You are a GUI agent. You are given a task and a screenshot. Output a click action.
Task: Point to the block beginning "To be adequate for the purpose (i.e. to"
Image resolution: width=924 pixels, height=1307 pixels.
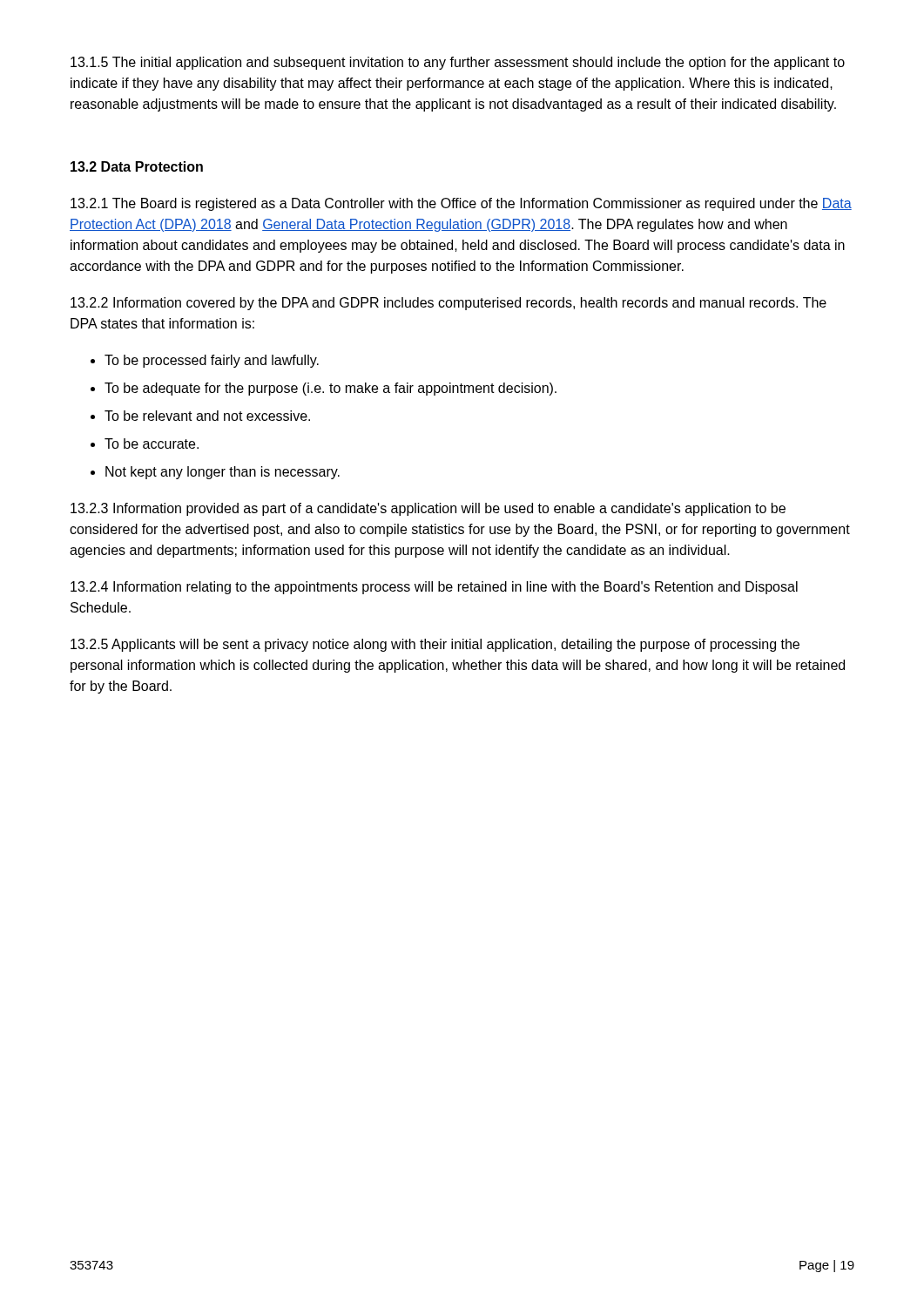pyautogui.click(x=479, y=389)
